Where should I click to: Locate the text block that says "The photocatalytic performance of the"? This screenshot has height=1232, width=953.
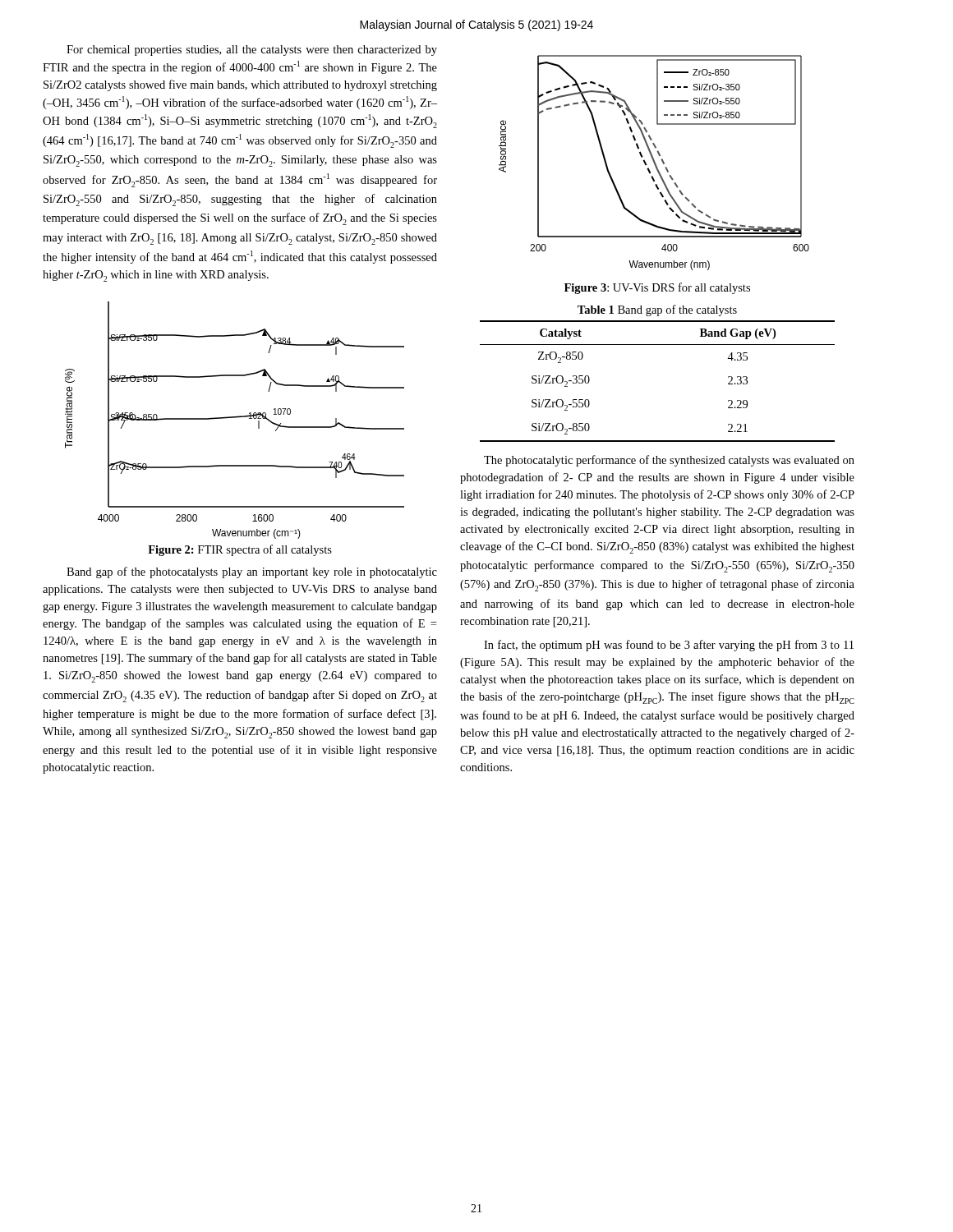pyautogui.click(x=657, y=614)
